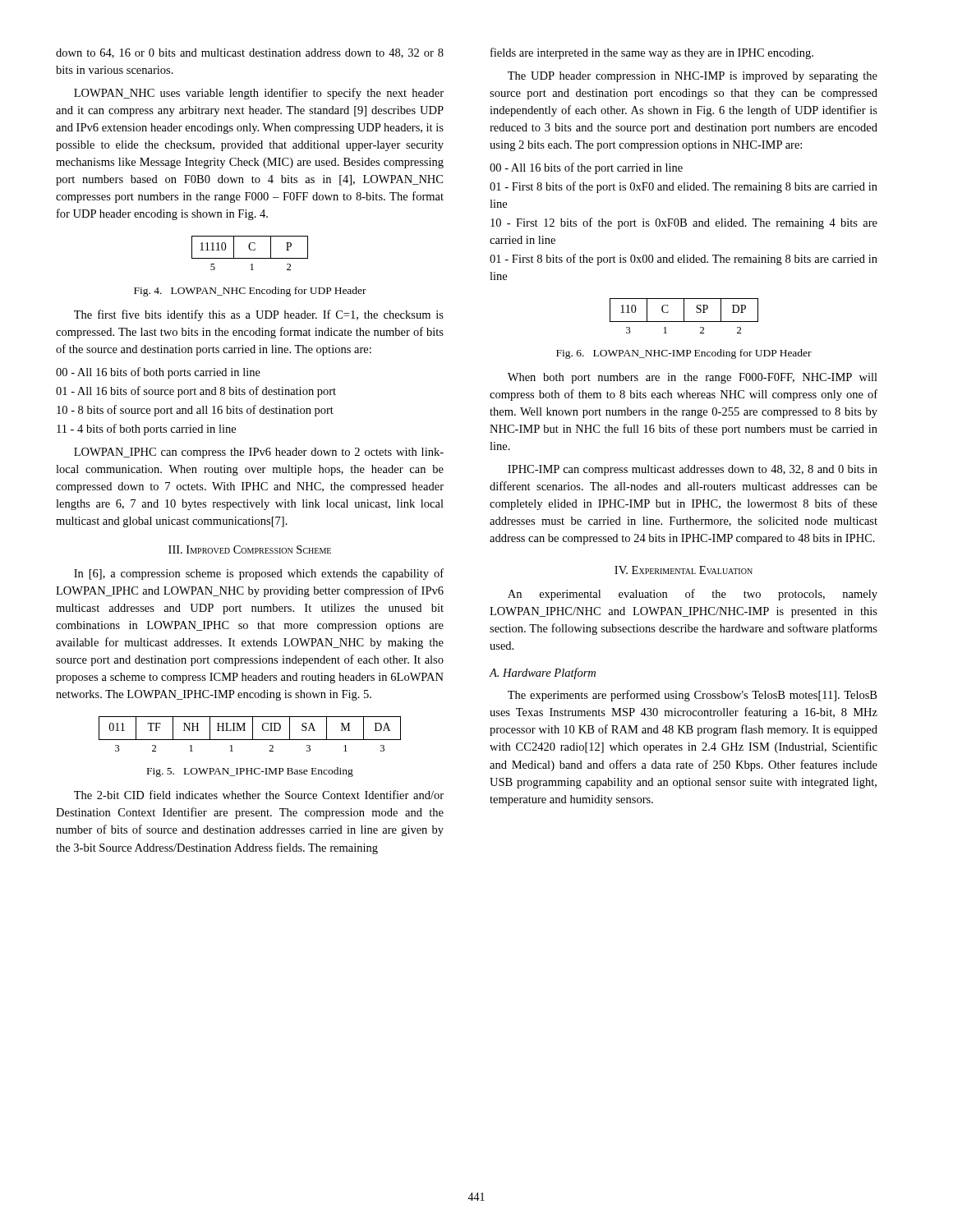The image size is (953, 1232).
Task: Point to the block beginning "The UDP header compression in NHC-IMP is"
Action: 684,111
